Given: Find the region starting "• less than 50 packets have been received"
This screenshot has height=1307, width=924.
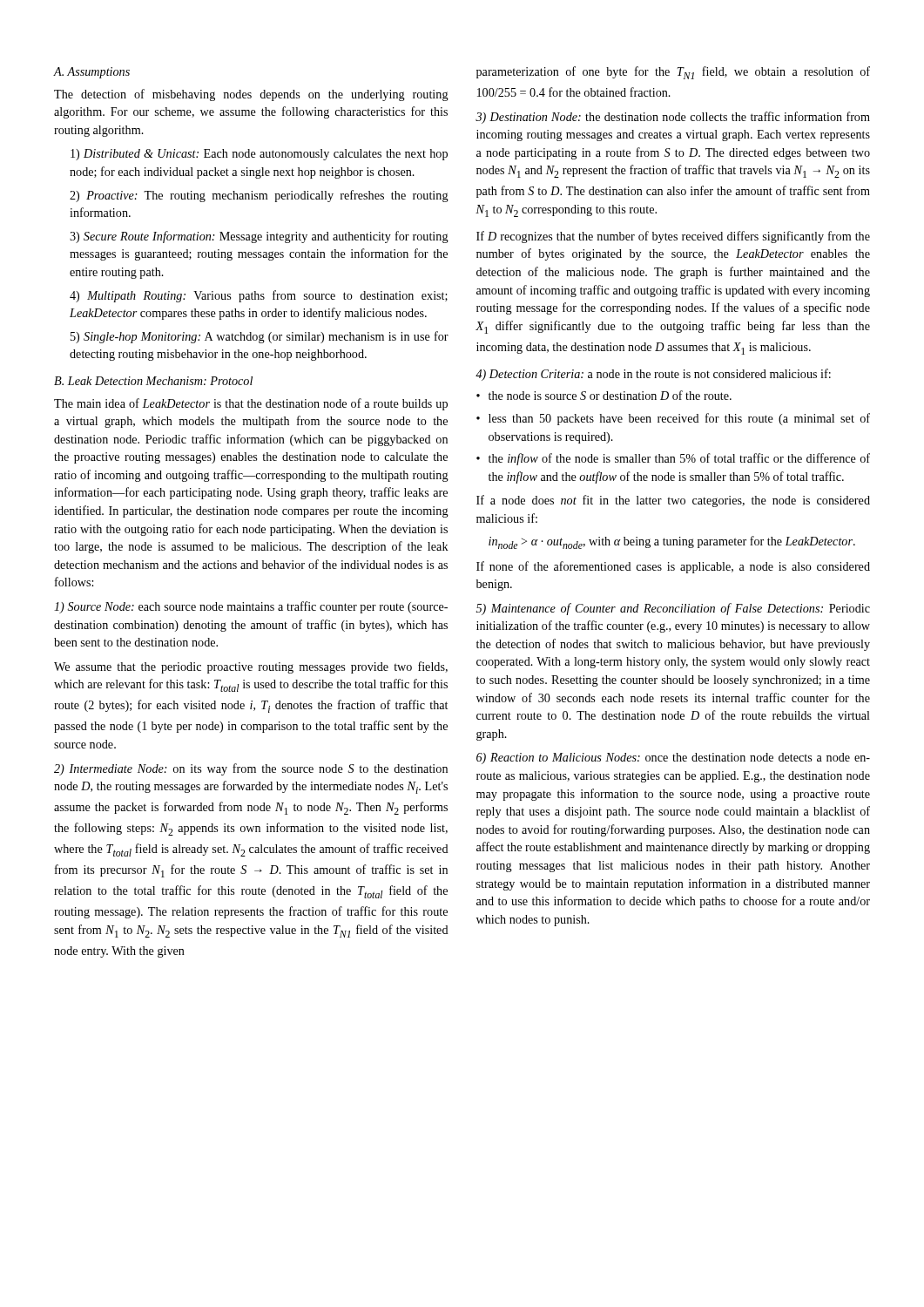Looking at the screenshot, I should (673, 427).
